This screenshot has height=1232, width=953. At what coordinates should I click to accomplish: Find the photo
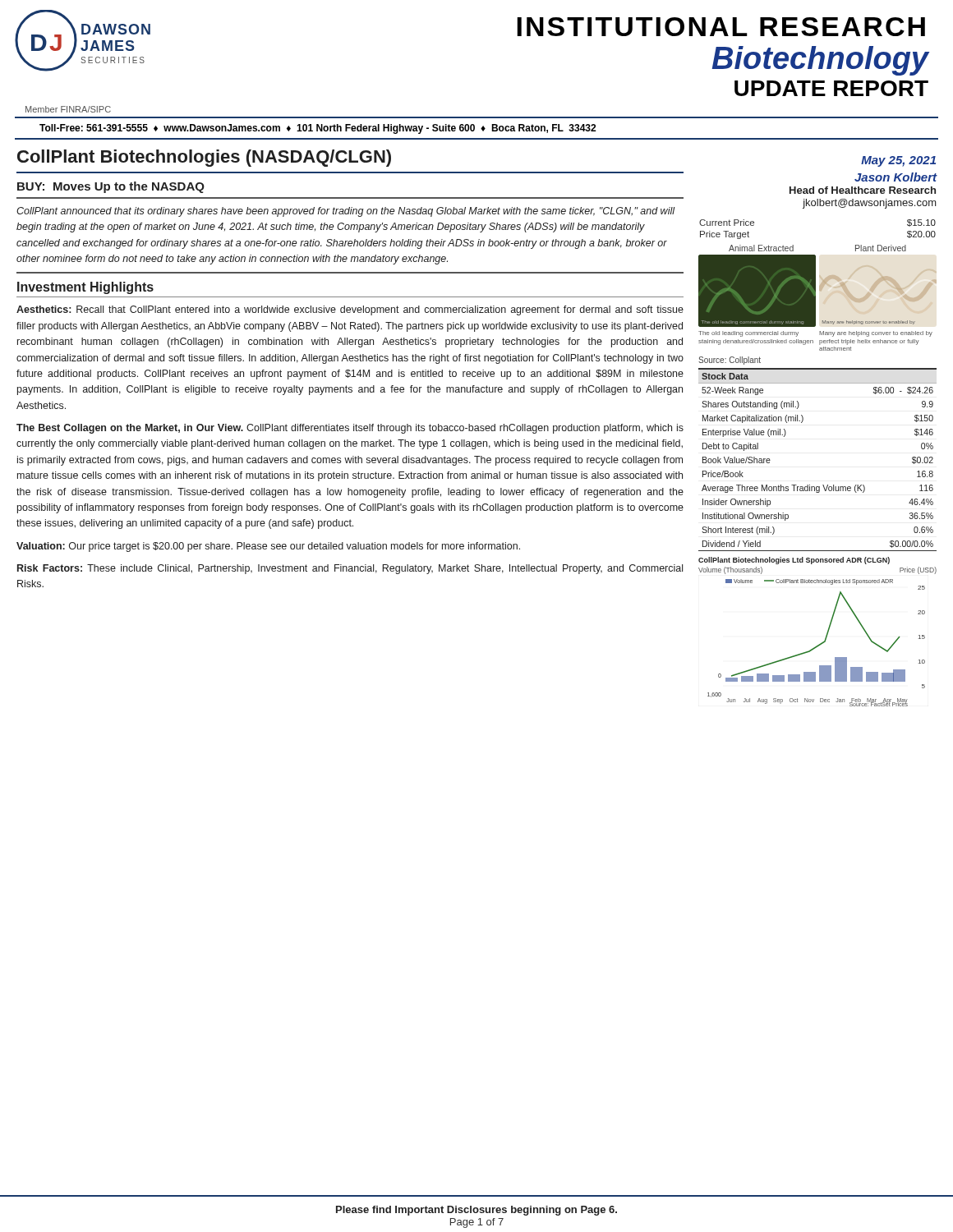817,291
